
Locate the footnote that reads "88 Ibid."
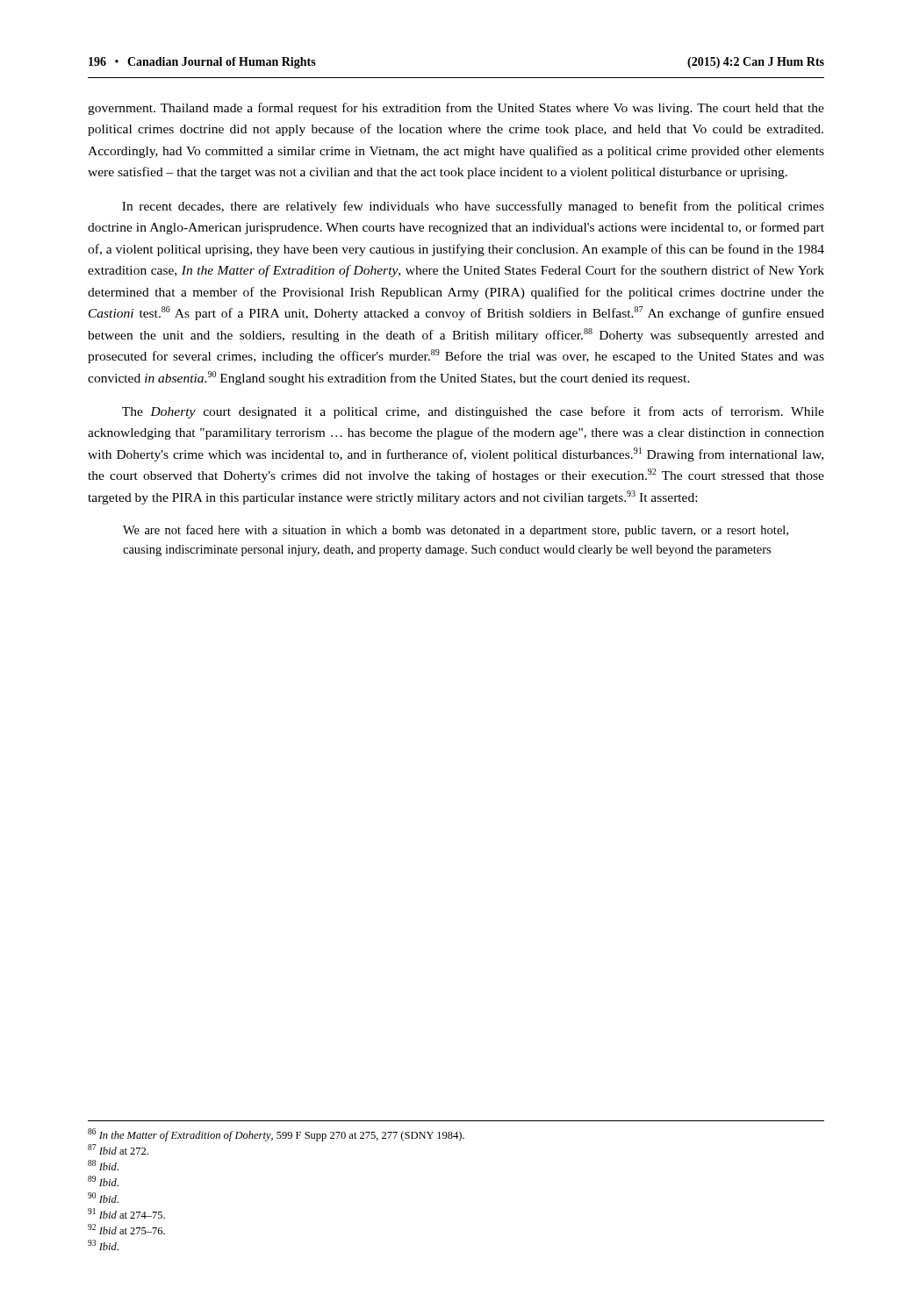click(104, 1166)
